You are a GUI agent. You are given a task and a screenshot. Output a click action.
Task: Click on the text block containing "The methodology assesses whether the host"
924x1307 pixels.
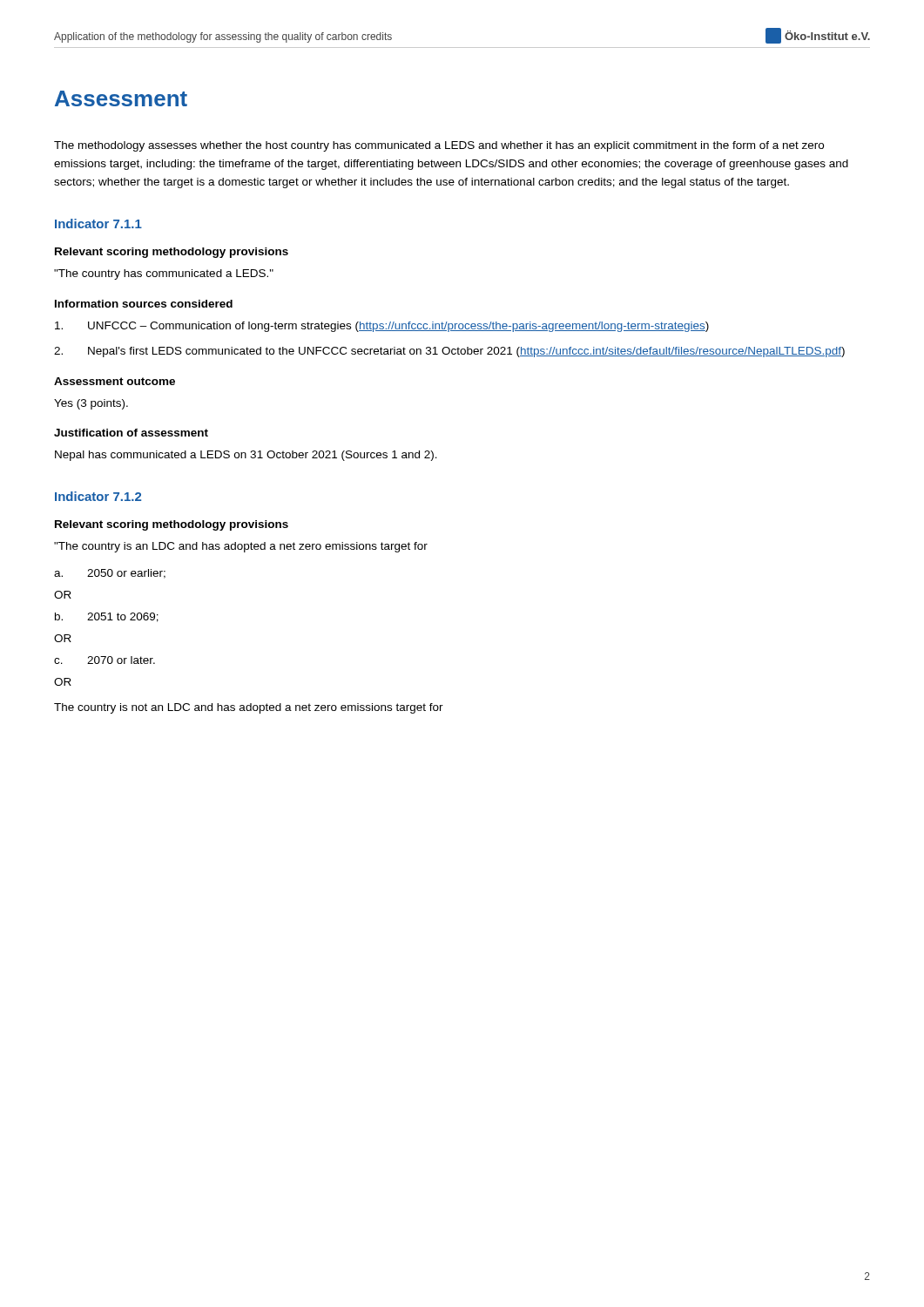451,163
